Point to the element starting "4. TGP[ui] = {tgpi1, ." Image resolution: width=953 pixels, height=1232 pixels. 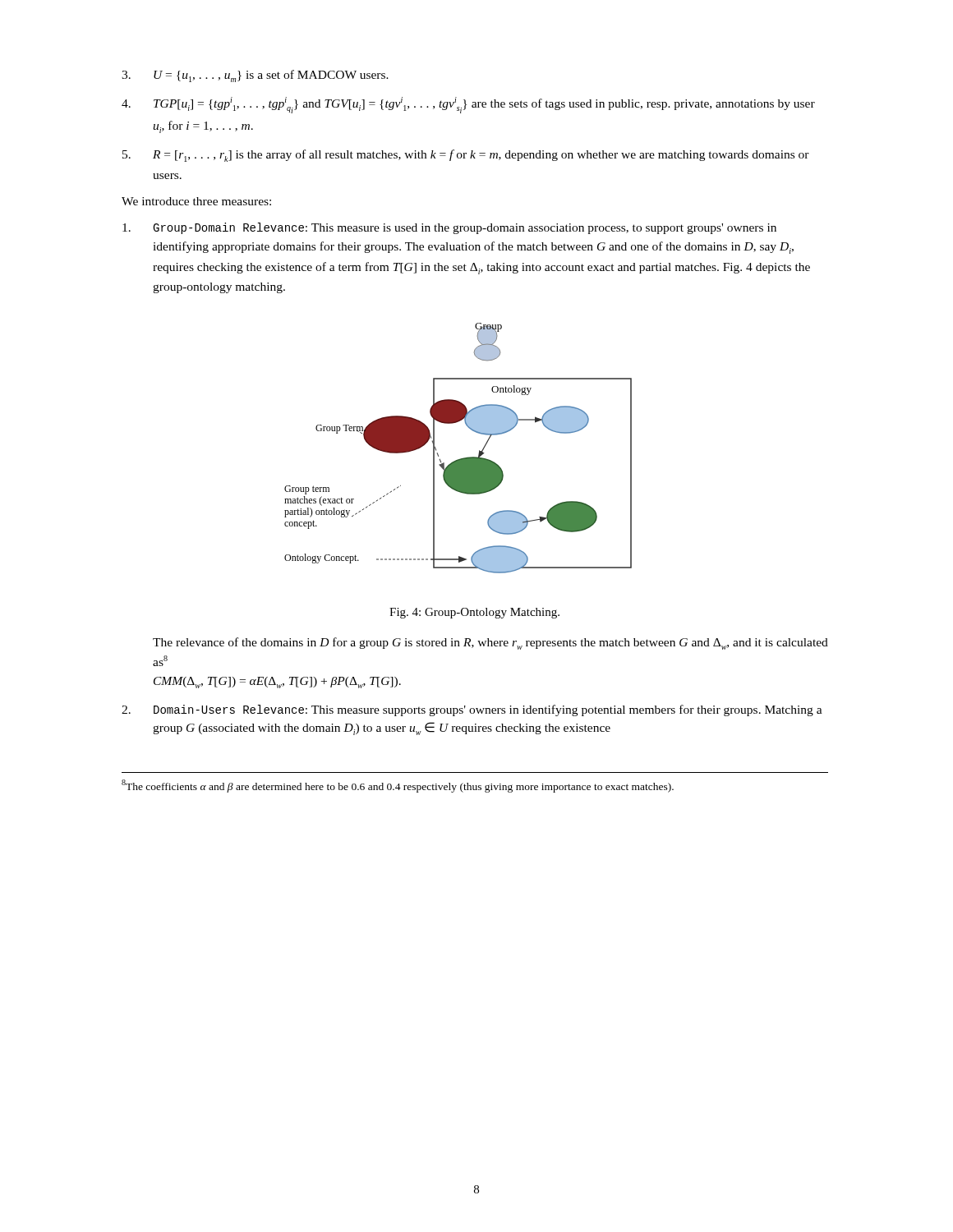(475, 116)
